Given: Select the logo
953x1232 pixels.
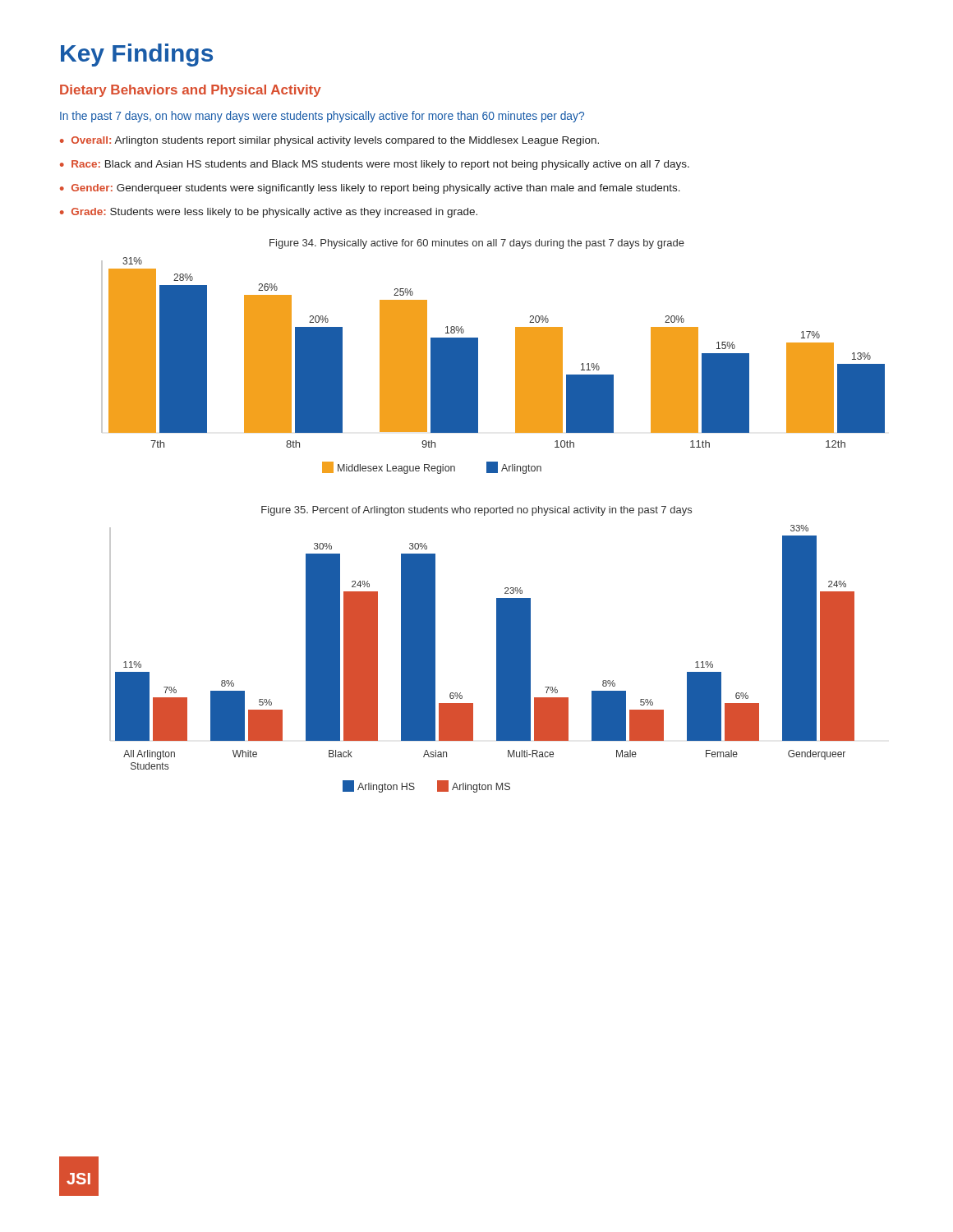Looking at the screenshot, I should tap(79, 1178).
